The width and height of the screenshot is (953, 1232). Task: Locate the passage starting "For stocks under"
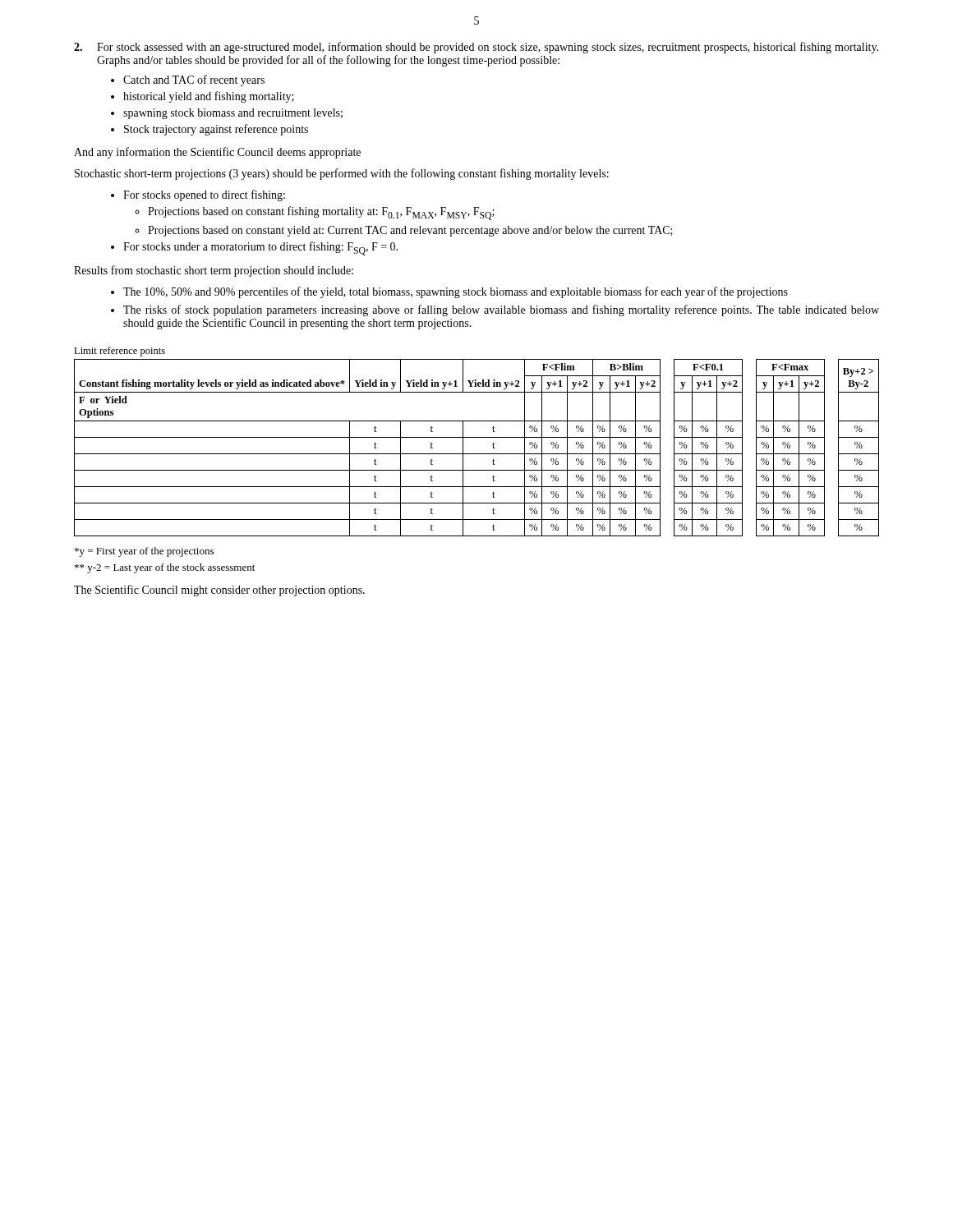click(x=261, y=248)
